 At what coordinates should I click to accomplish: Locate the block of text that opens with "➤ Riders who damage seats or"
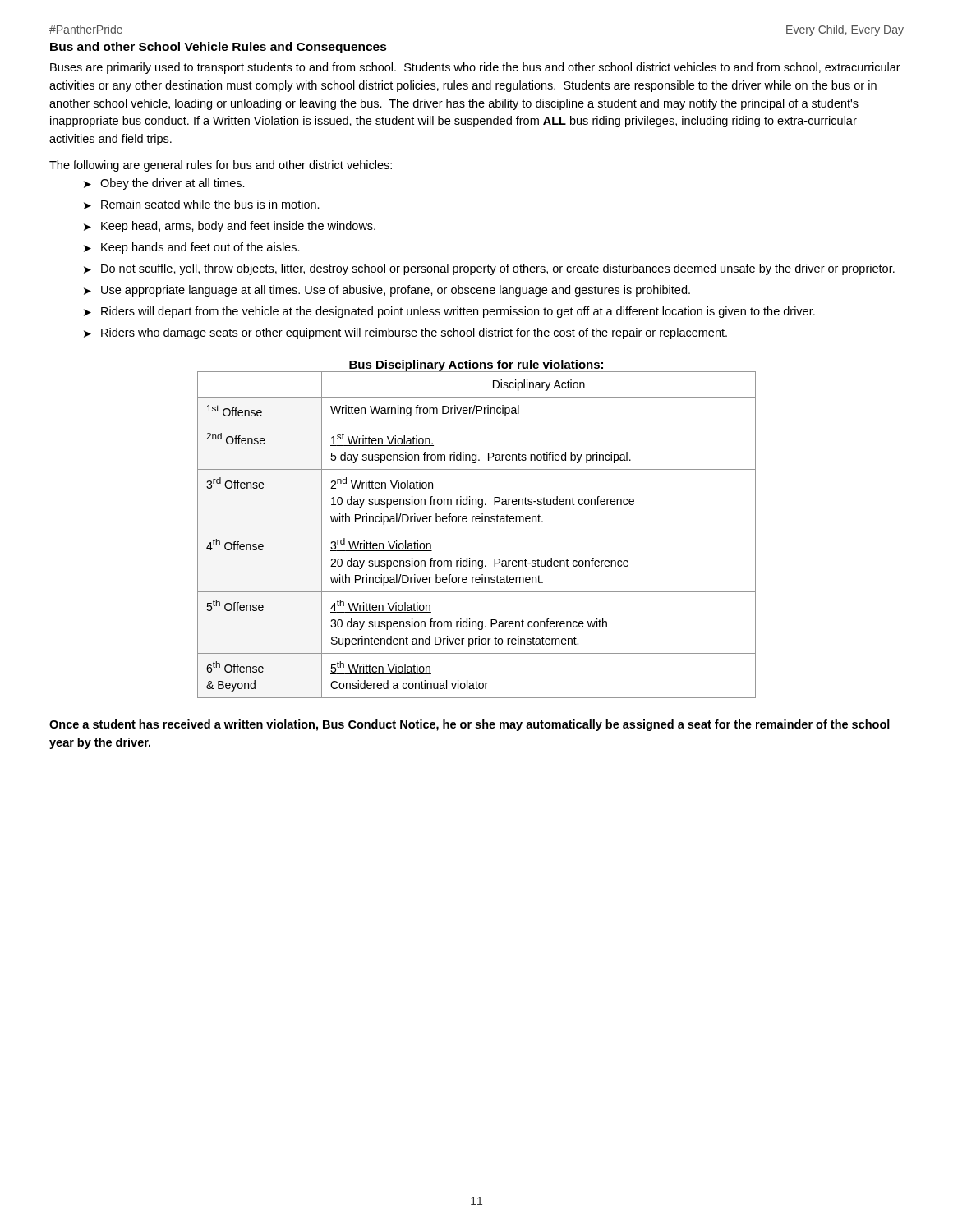pyautogui.click(x=405, y=333)
